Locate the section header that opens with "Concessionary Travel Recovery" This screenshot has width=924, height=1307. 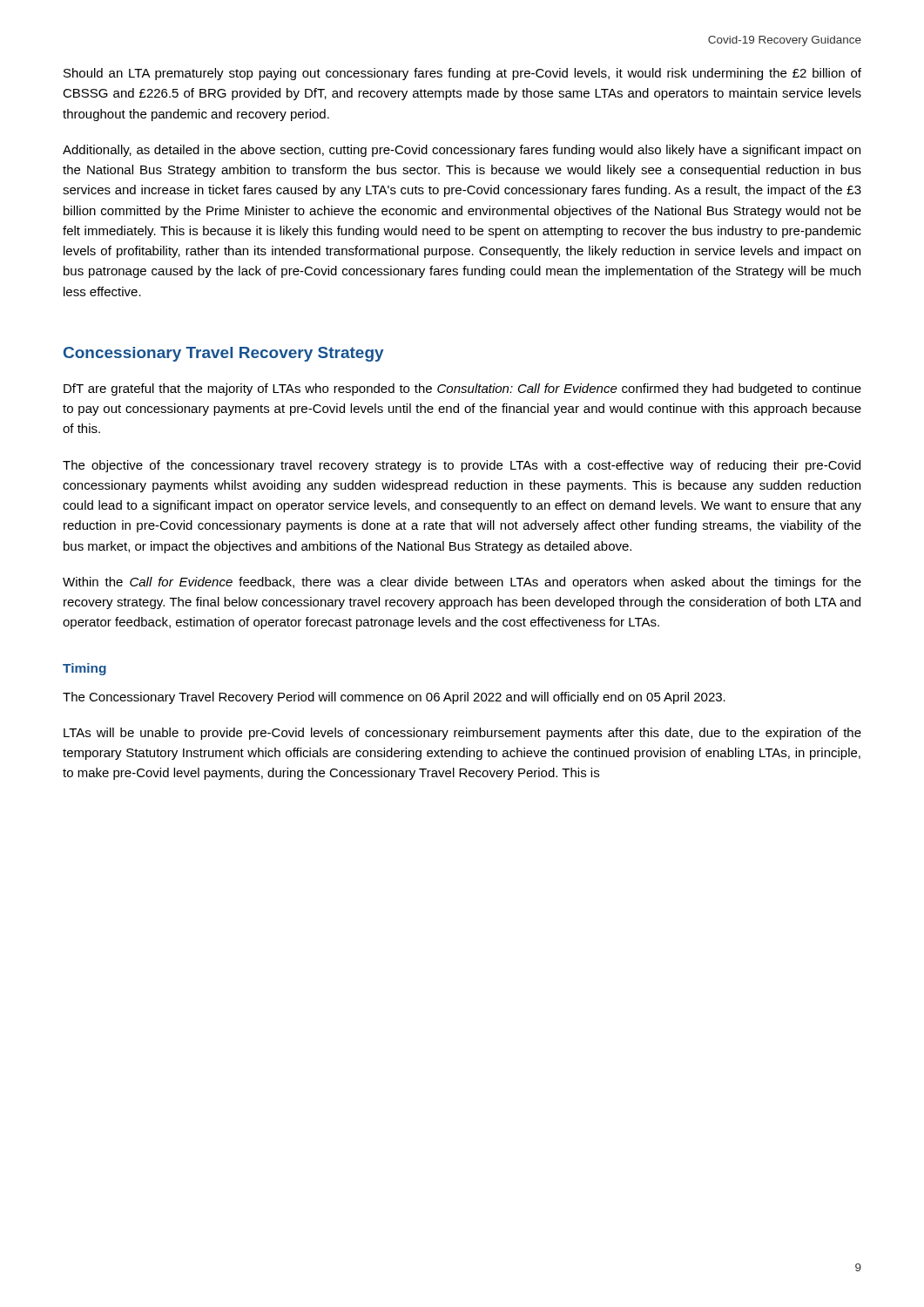tap(223, 352)
